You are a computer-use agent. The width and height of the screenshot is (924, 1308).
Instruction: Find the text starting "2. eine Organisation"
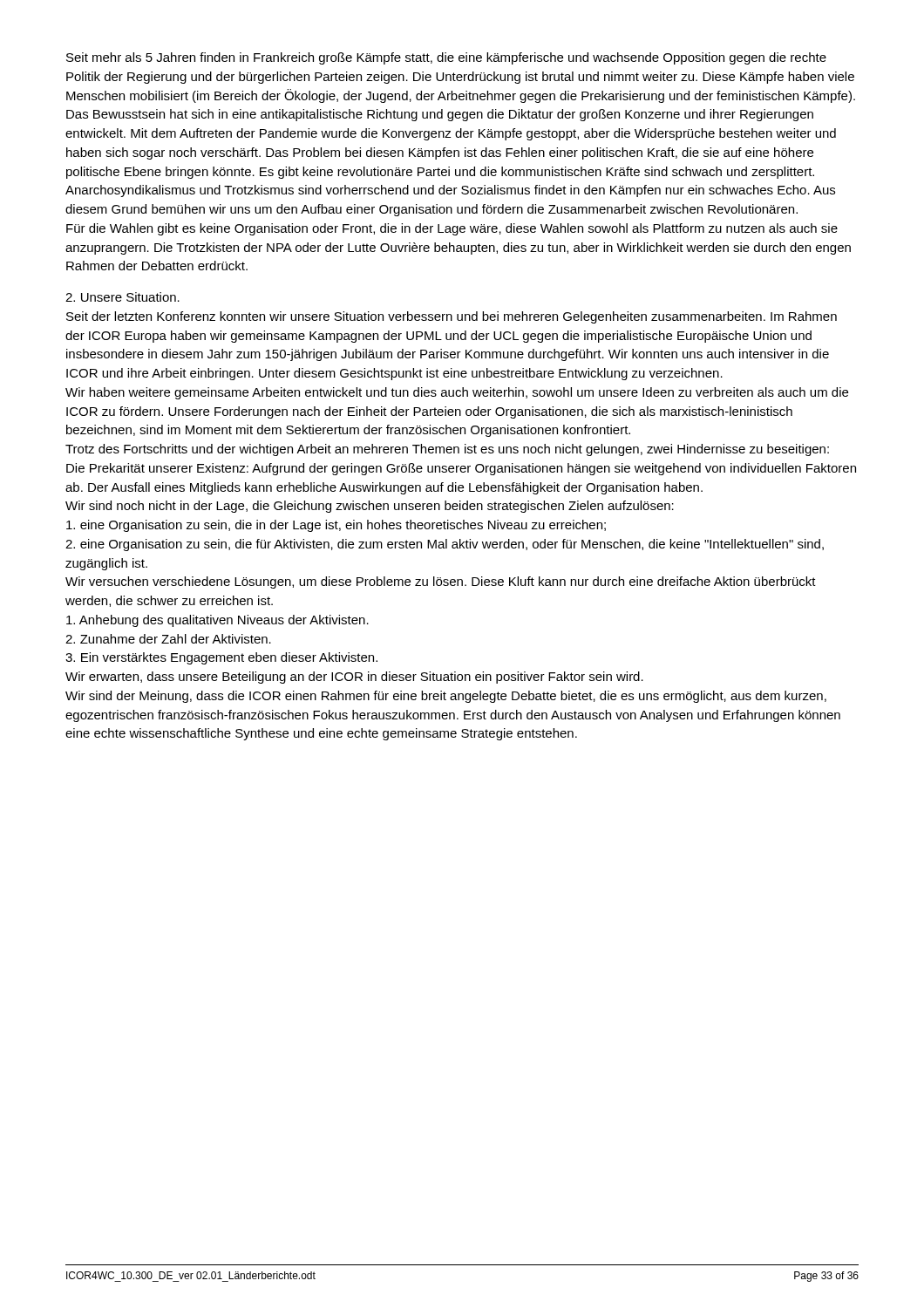coord(462,553)
